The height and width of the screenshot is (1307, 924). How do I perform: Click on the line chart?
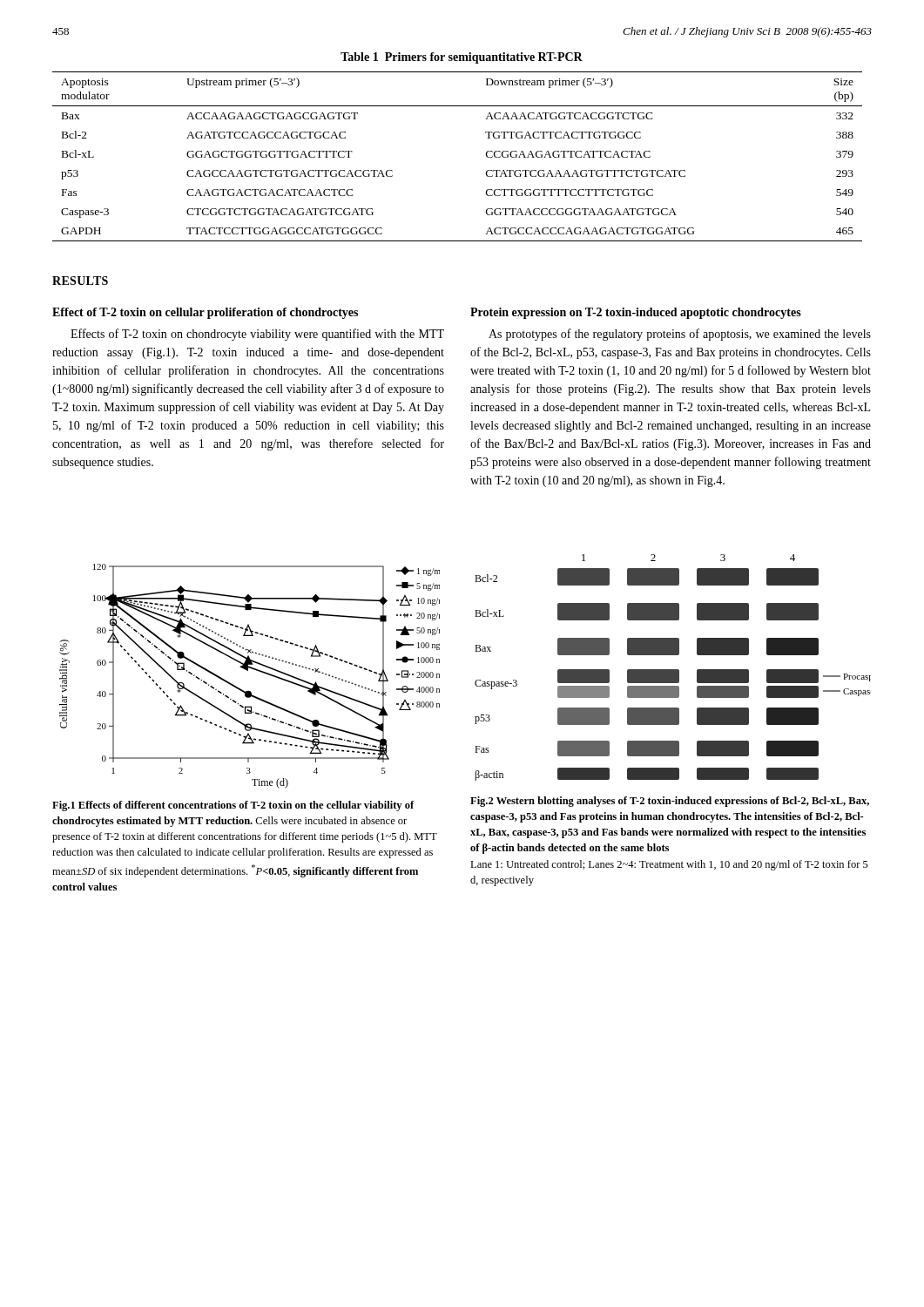click(x=246, y=671)
